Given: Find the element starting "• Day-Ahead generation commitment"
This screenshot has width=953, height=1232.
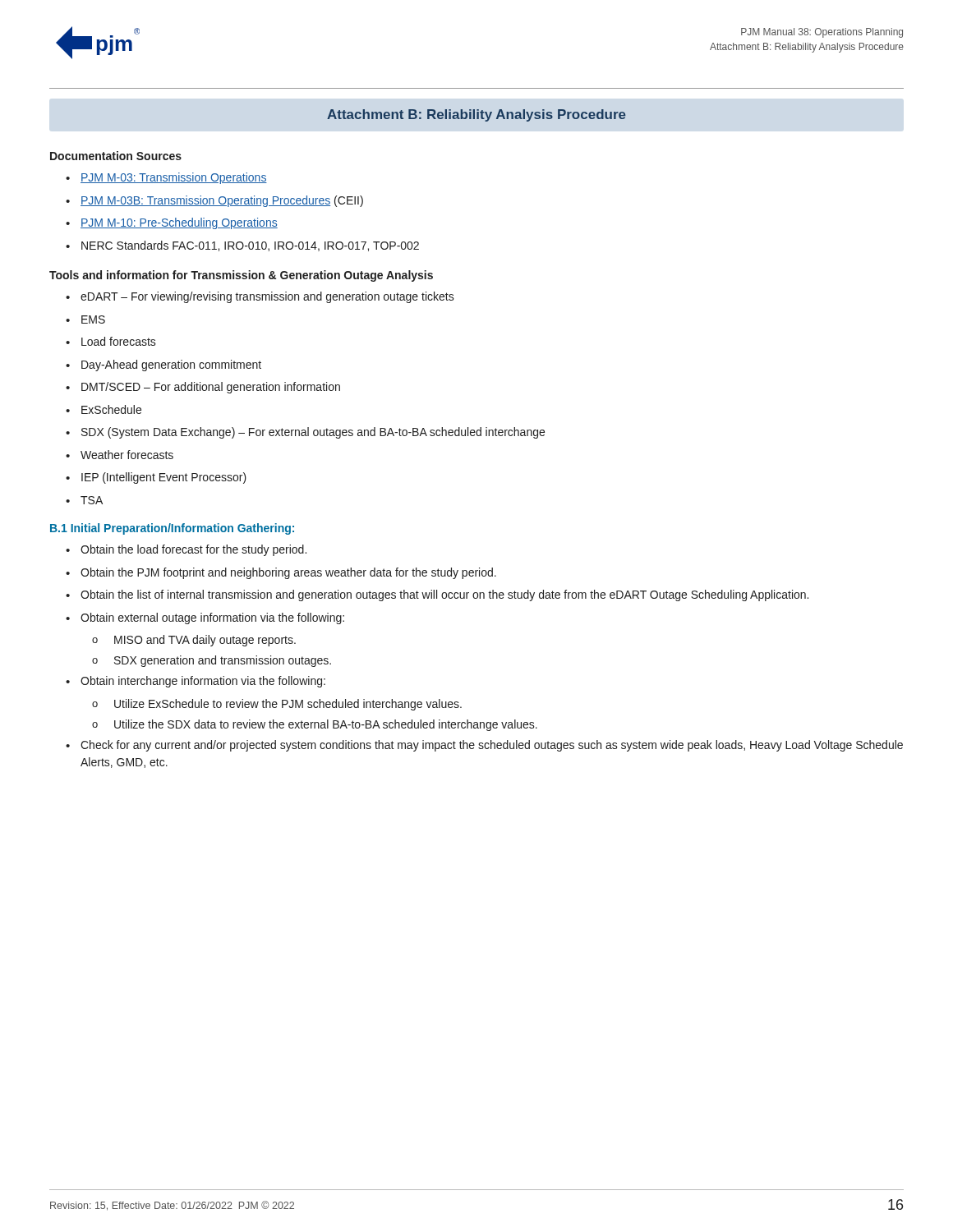Looking at the screenshot, I should pyautogui.click(x=163, y=365).
